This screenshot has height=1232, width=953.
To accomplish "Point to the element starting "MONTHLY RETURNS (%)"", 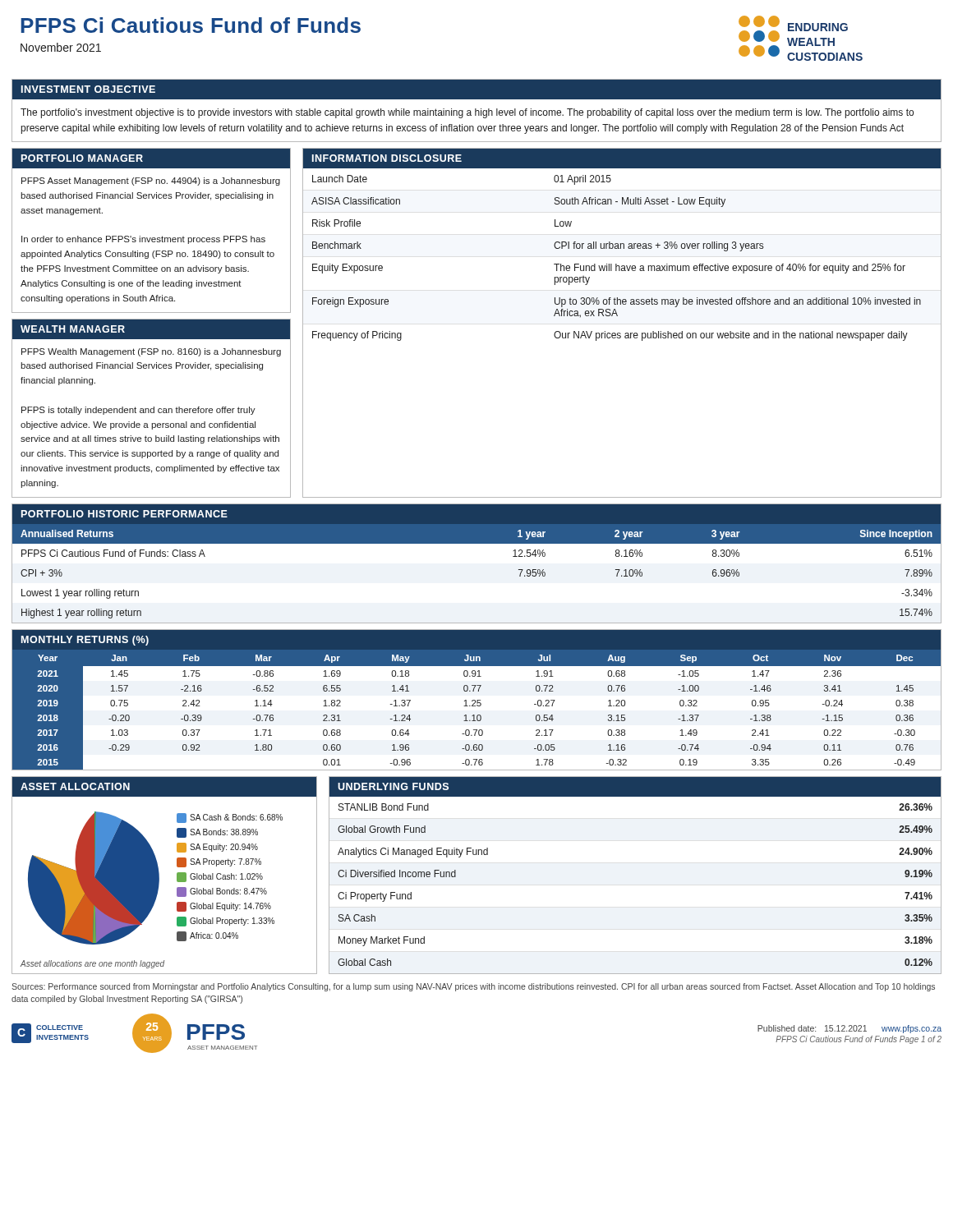I will click(85, 640).
